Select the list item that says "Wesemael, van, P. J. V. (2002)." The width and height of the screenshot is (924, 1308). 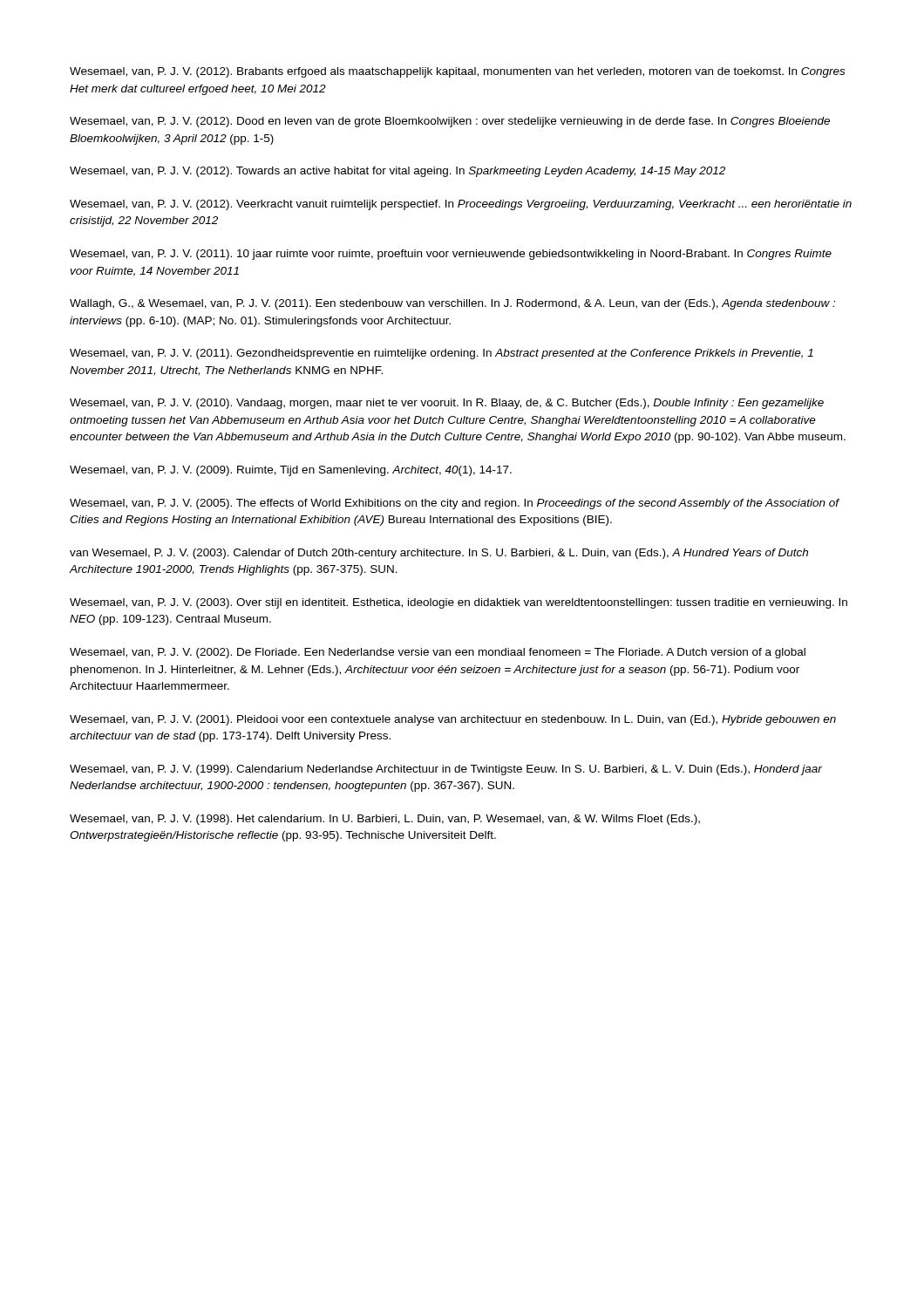click(438, 669)
